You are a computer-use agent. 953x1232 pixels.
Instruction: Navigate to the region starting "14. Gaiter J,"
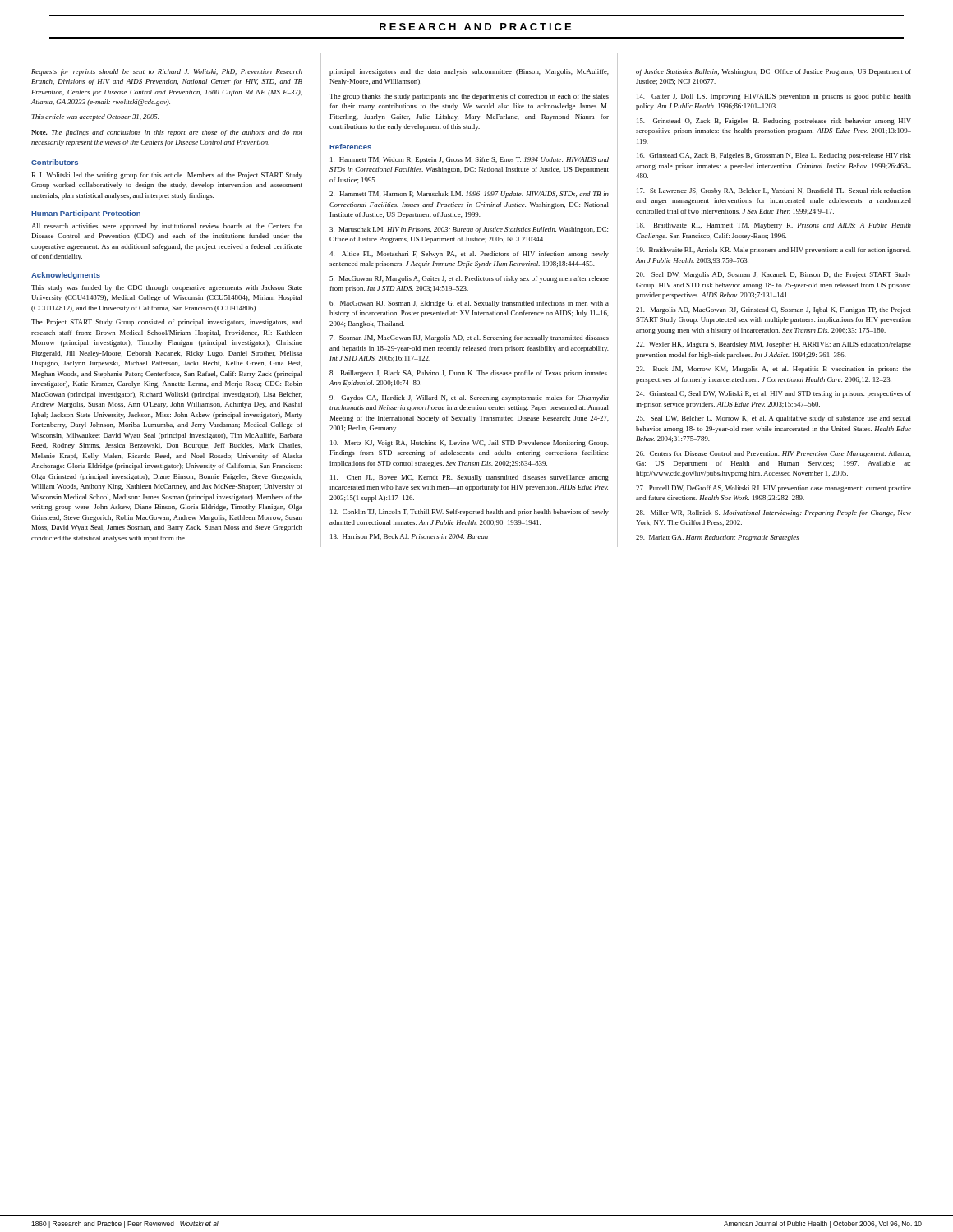[773, 101]
